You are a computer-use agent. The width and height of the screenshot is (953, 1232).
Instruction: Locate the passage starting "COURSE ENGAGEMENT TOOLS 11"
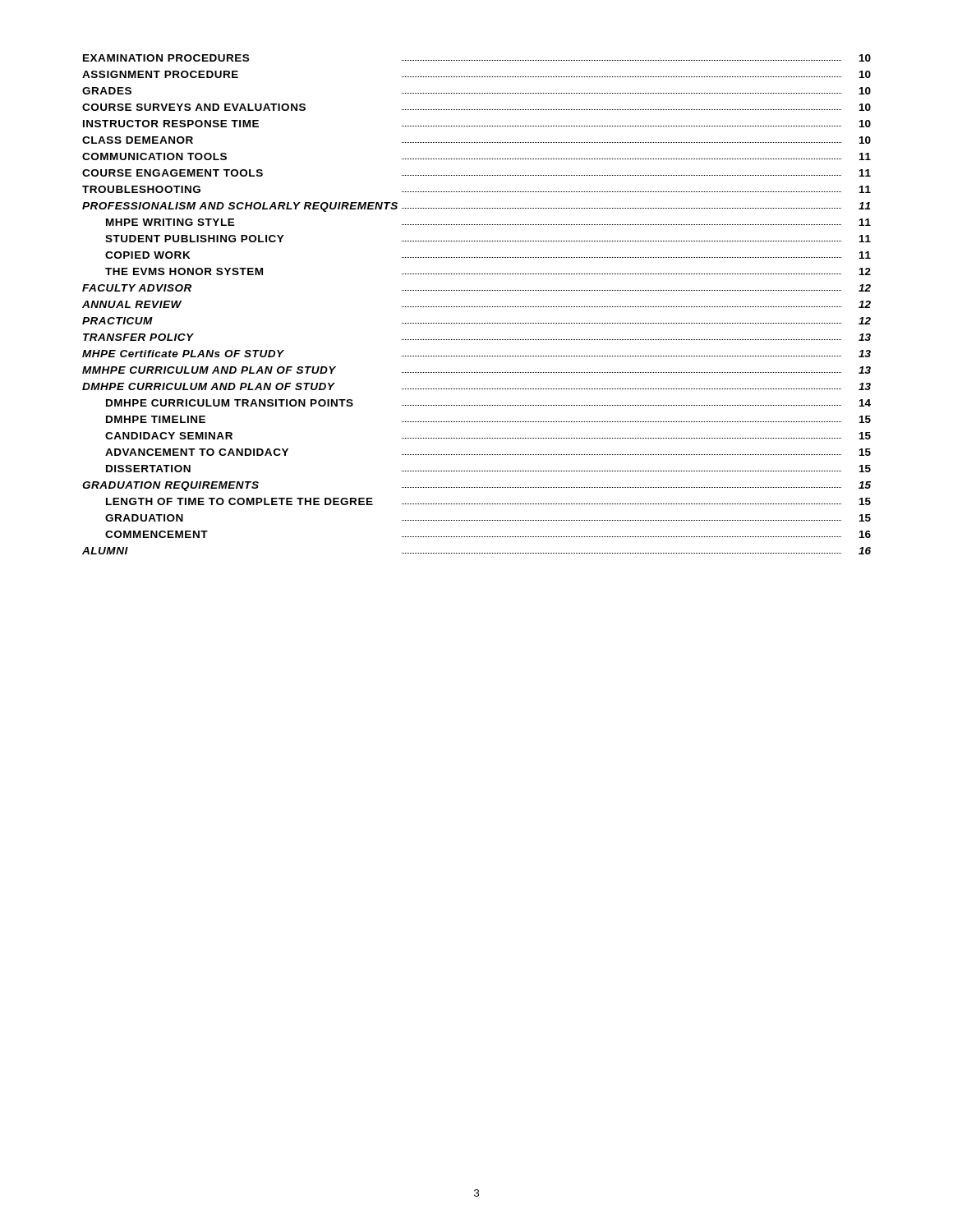pos(476,172)
